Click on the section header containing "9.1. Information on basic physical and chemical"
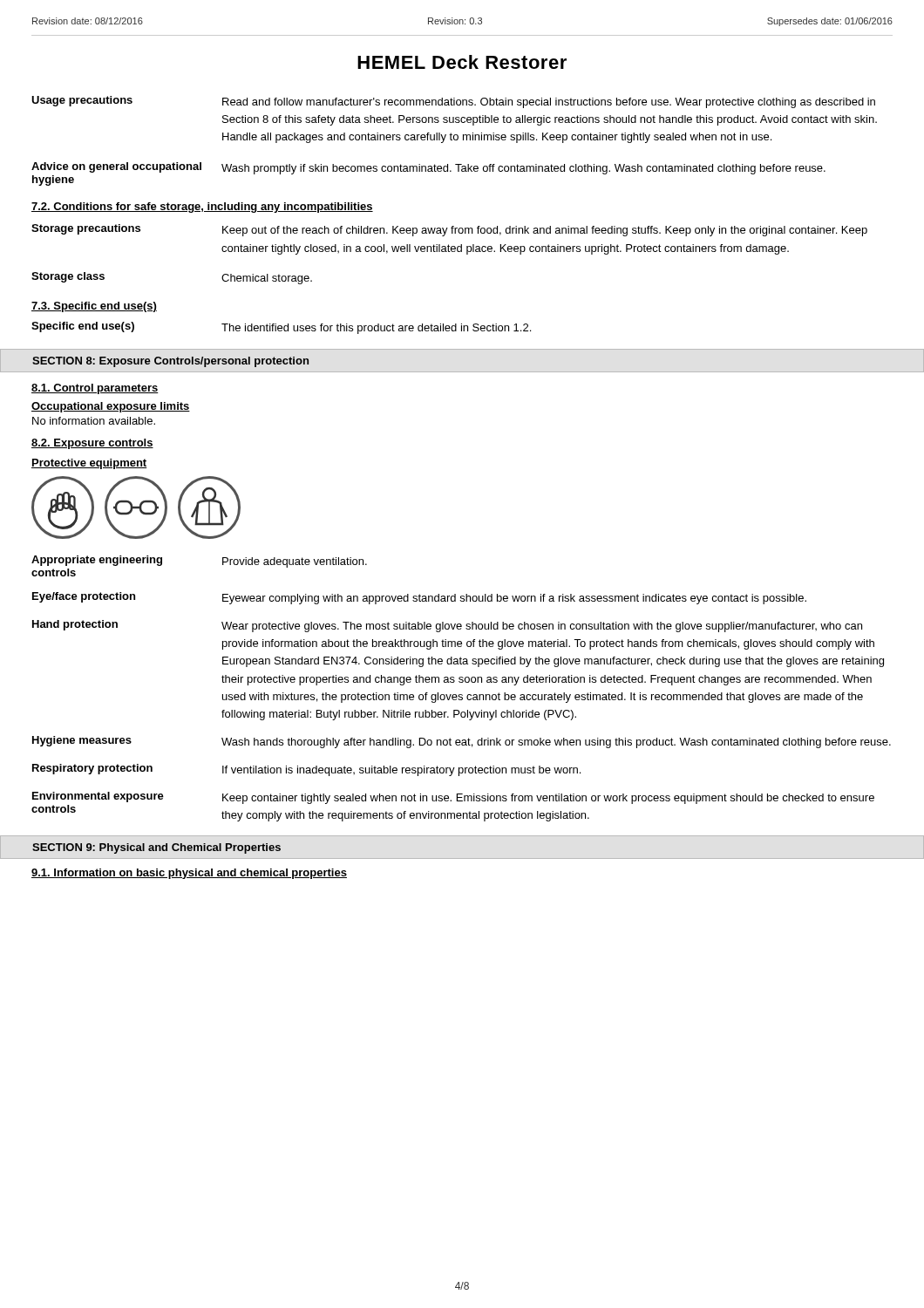Screen dimensions: 1308x924 pyautogui.click(x=189, y=872)
